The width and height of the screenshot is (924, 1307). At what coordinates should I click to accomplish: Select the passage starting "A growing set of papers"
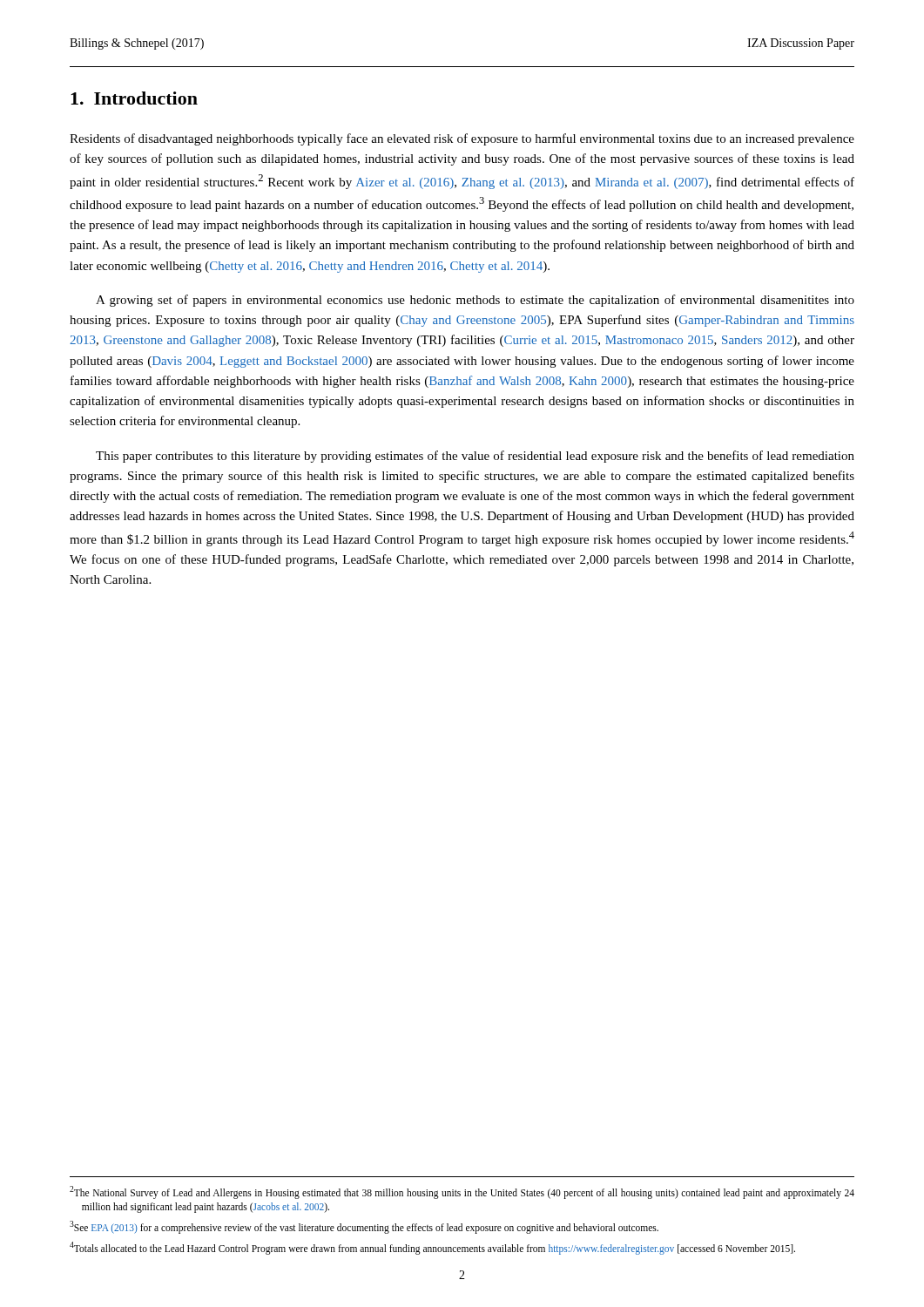[462, 360]
